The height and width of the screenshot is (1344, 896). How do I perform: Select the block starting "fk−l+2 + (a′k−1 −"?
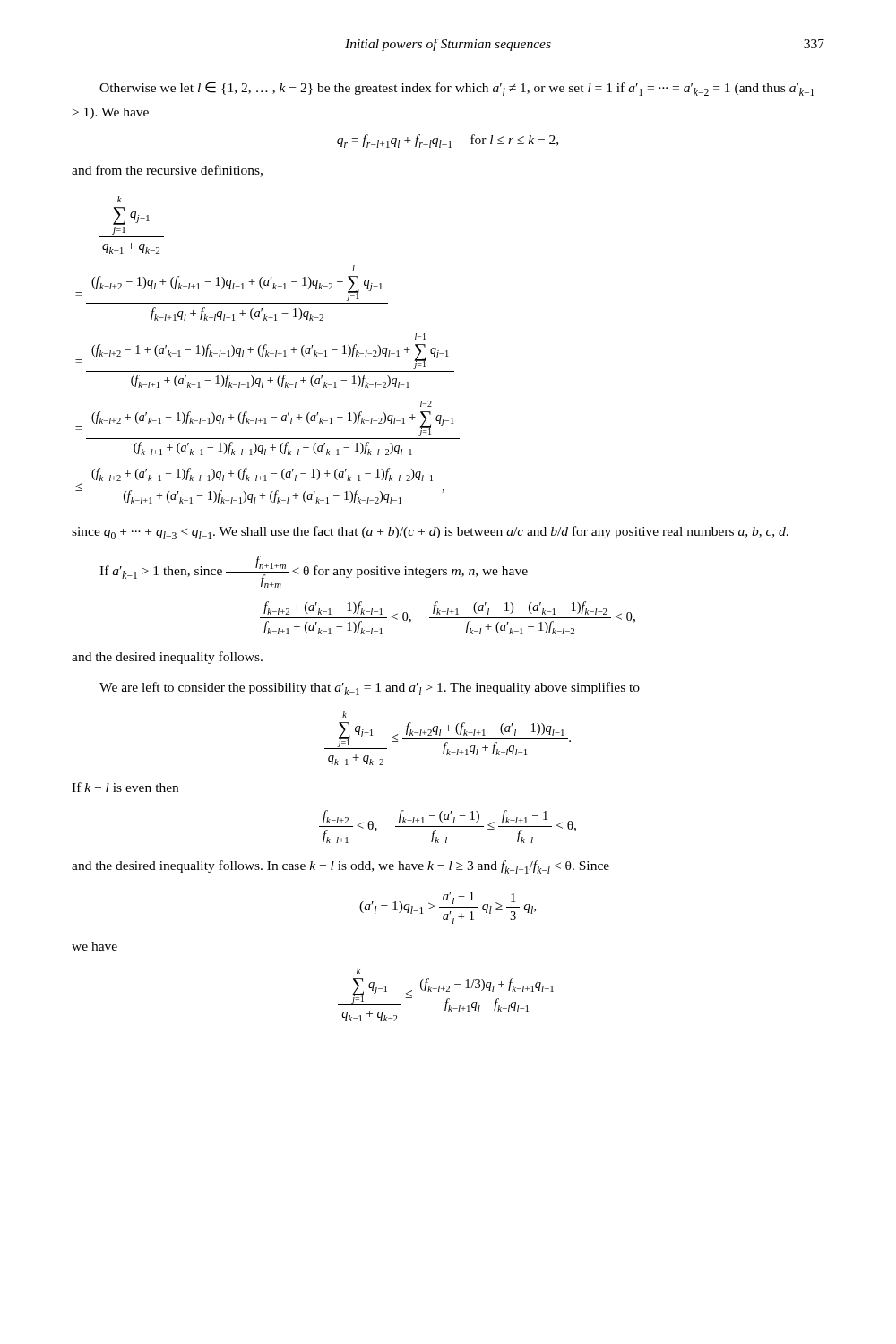pyautogui.click(x=448, y=618)
